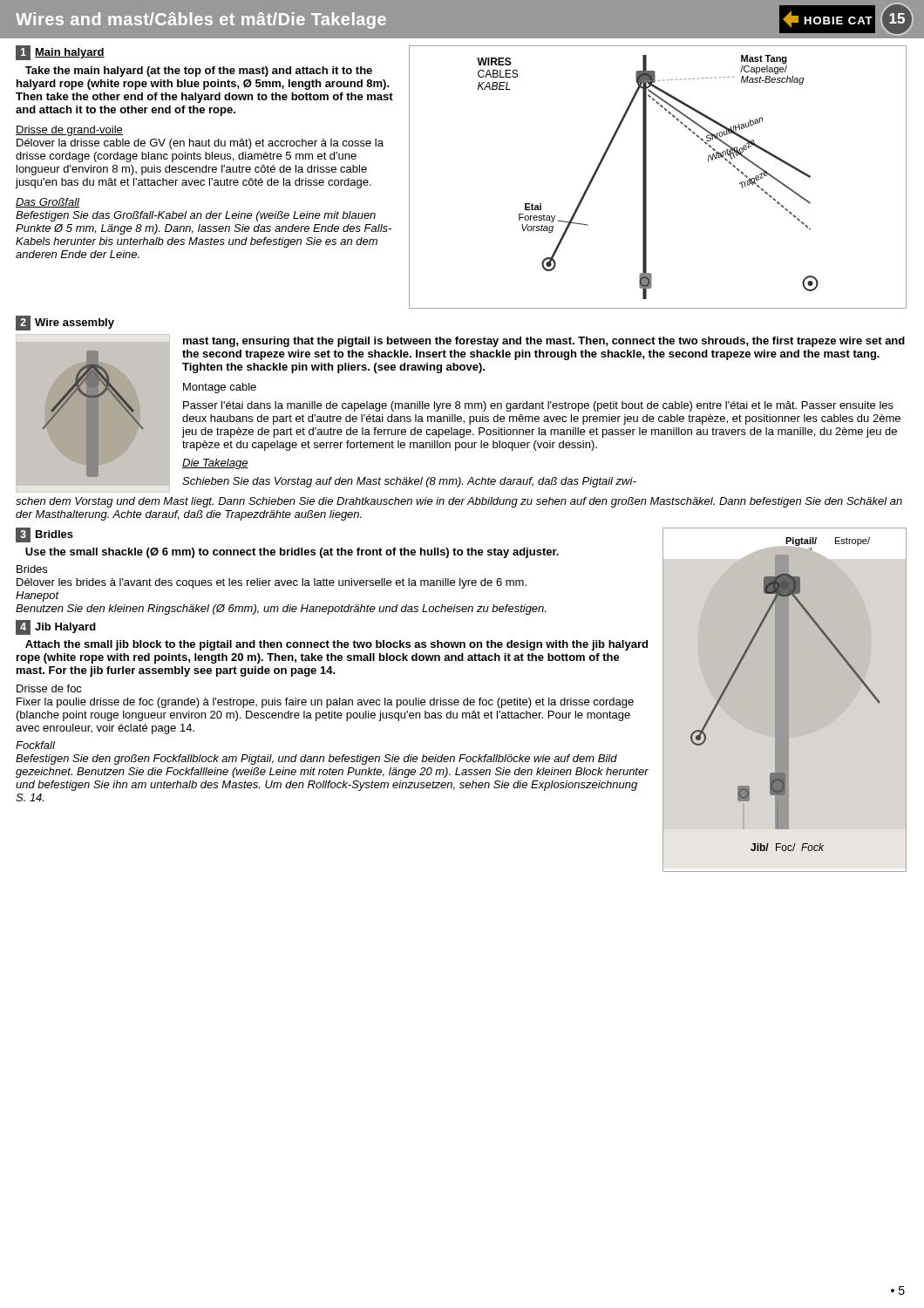Point to "4Jib Halyard"

[x=56, y=628]
